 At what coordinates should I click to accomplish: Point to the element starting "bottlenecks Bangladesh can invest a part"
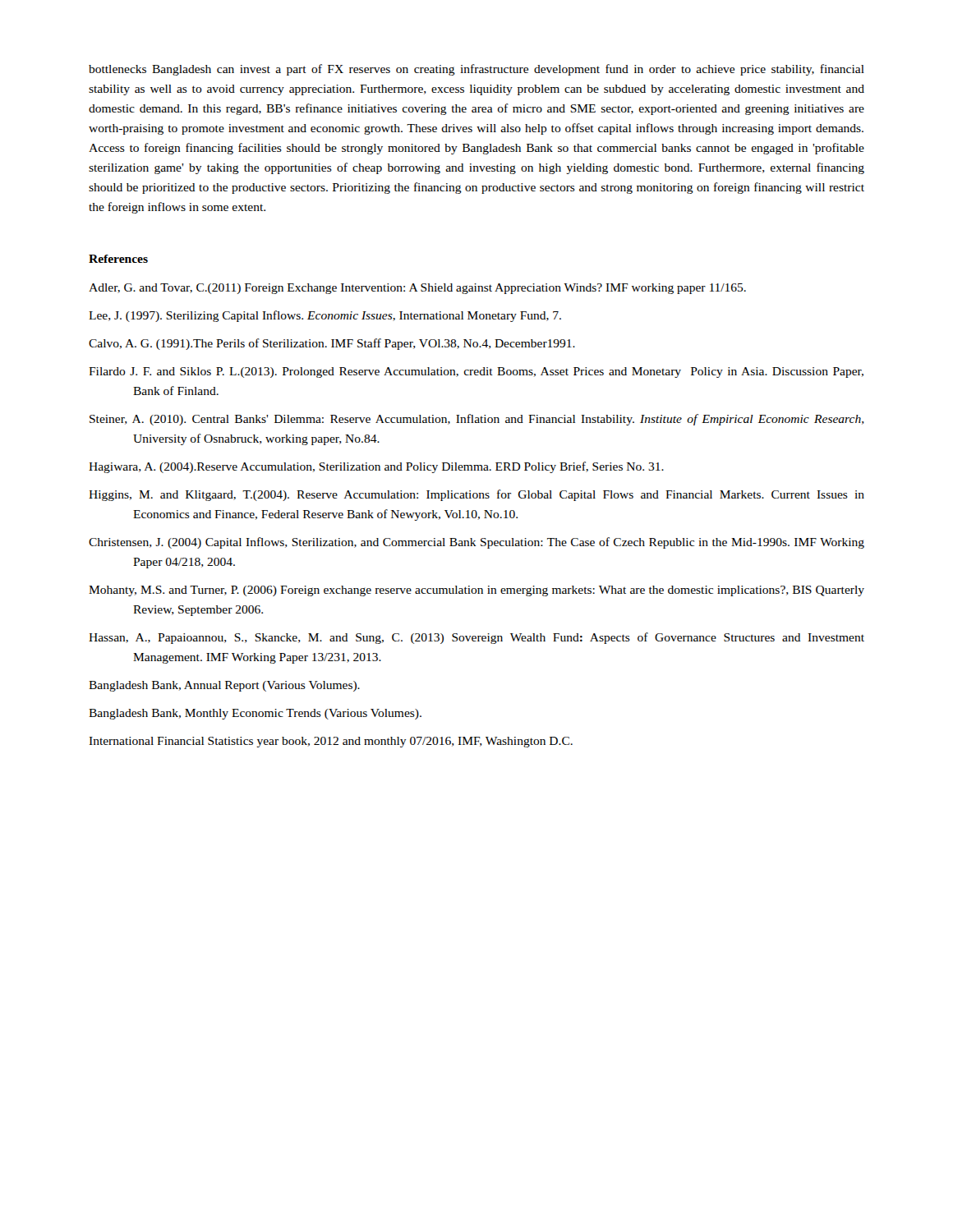coord(476,138)
